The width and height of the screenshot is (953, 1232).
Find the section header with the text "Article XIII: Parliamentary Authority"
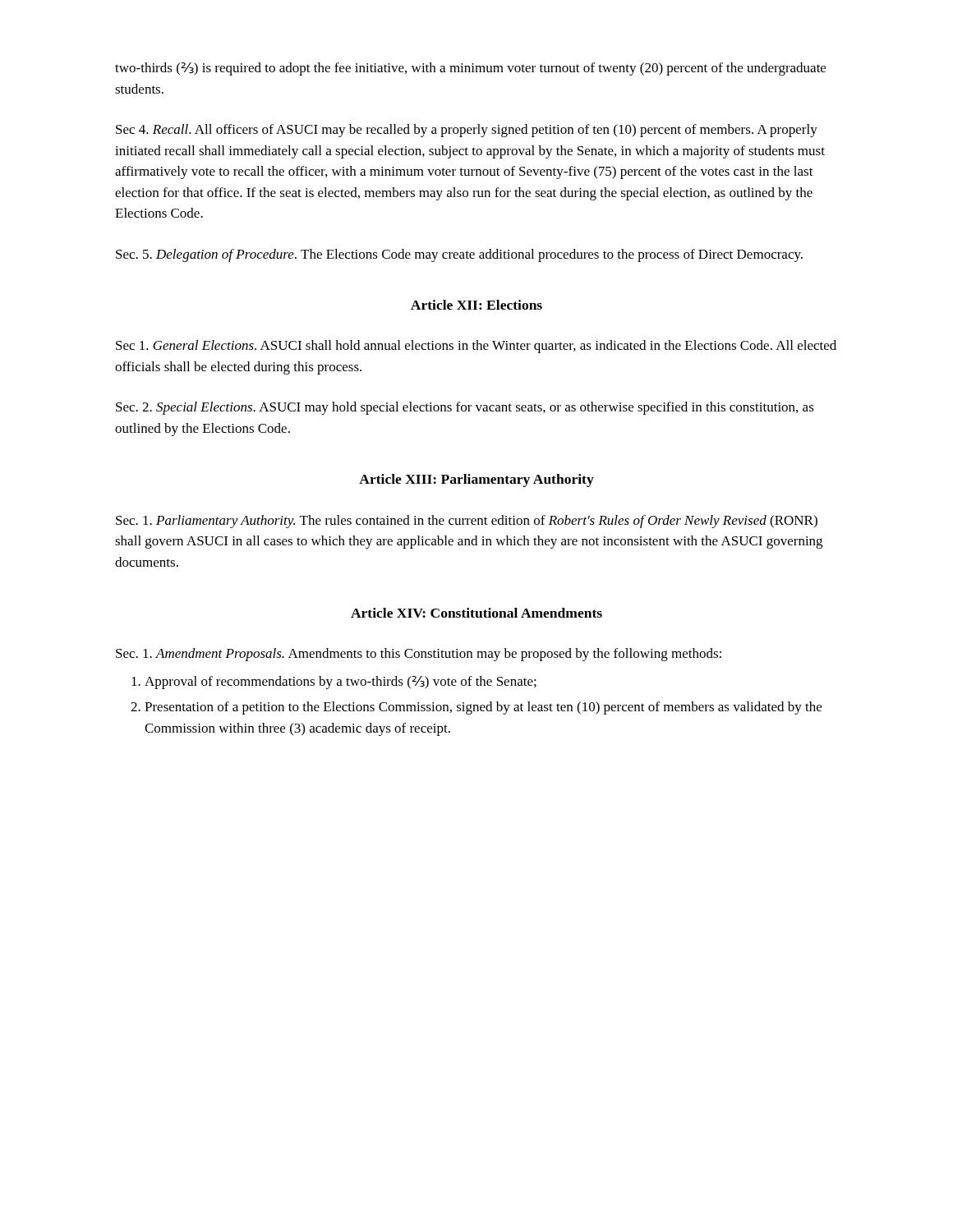pyautogui.click(x=476, y=479)
